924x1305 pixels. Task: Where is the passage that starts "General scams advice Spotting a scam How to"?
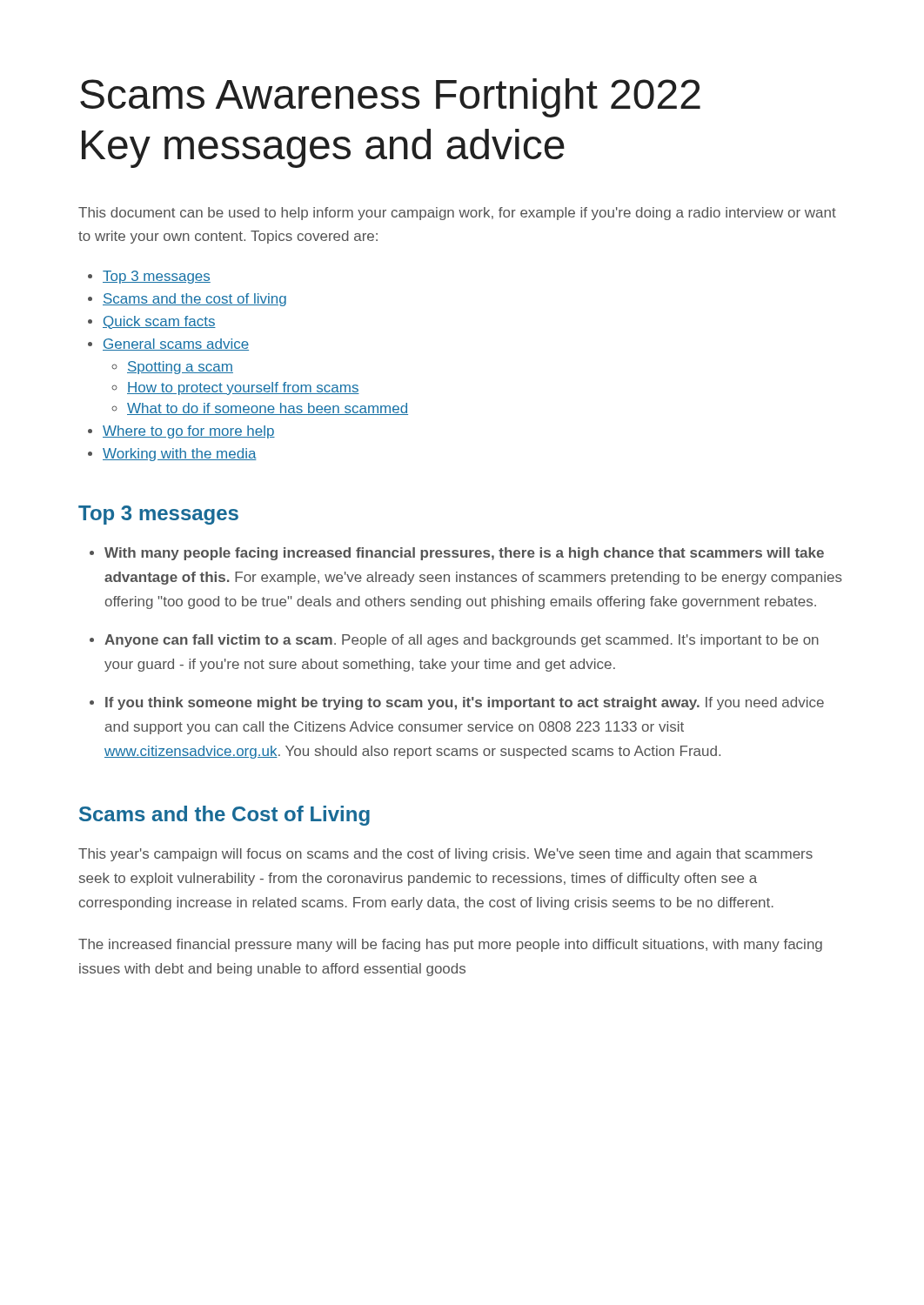[x=176, y=345]
